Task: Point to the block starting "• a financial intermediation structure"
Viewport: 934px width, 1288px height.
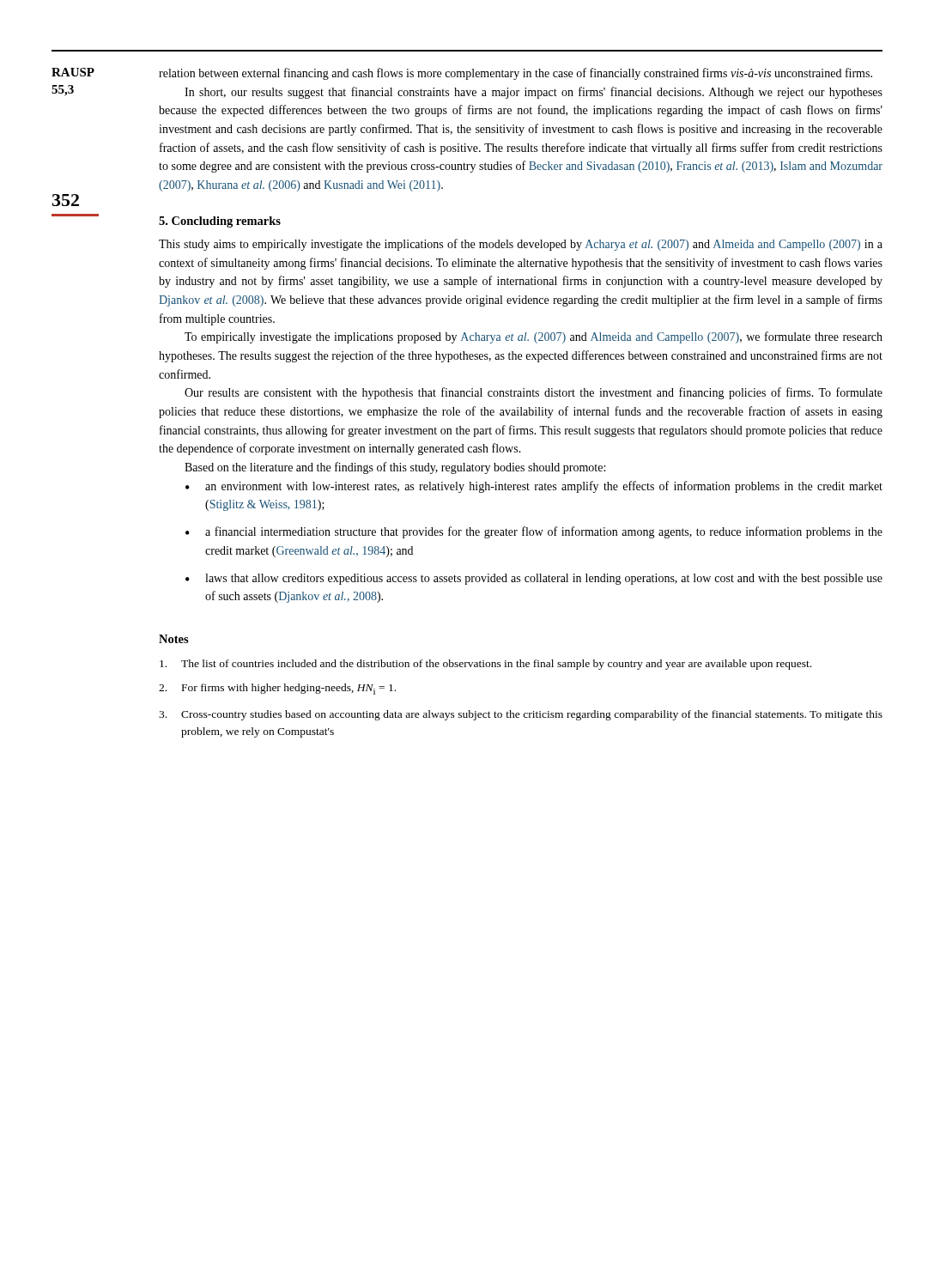Action: point(534,542)
